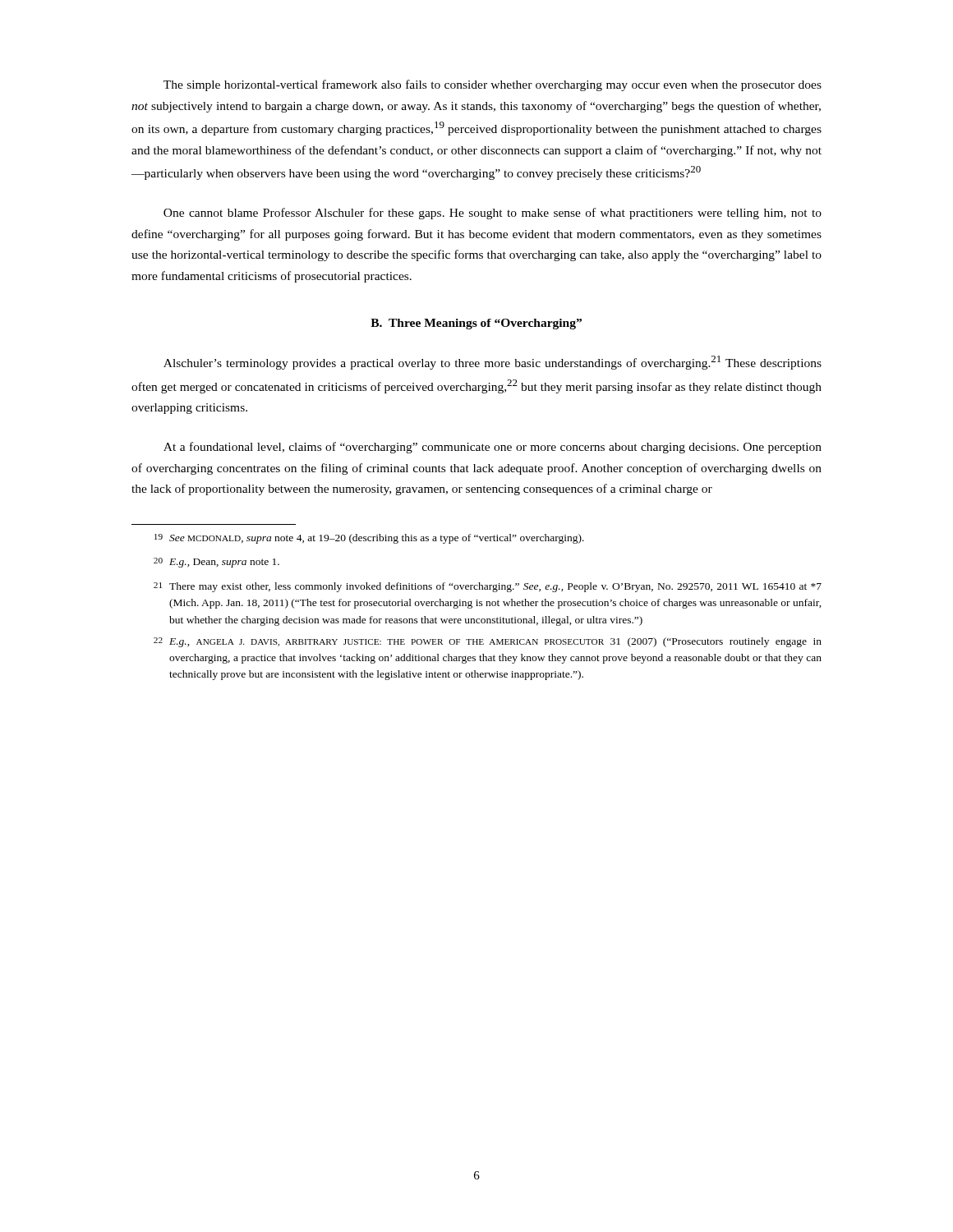The image size is (953, 1232).
Task: Find the block on this page that starts "21 There may exist other, less commonly"
Action: click(x=476, y=603)
